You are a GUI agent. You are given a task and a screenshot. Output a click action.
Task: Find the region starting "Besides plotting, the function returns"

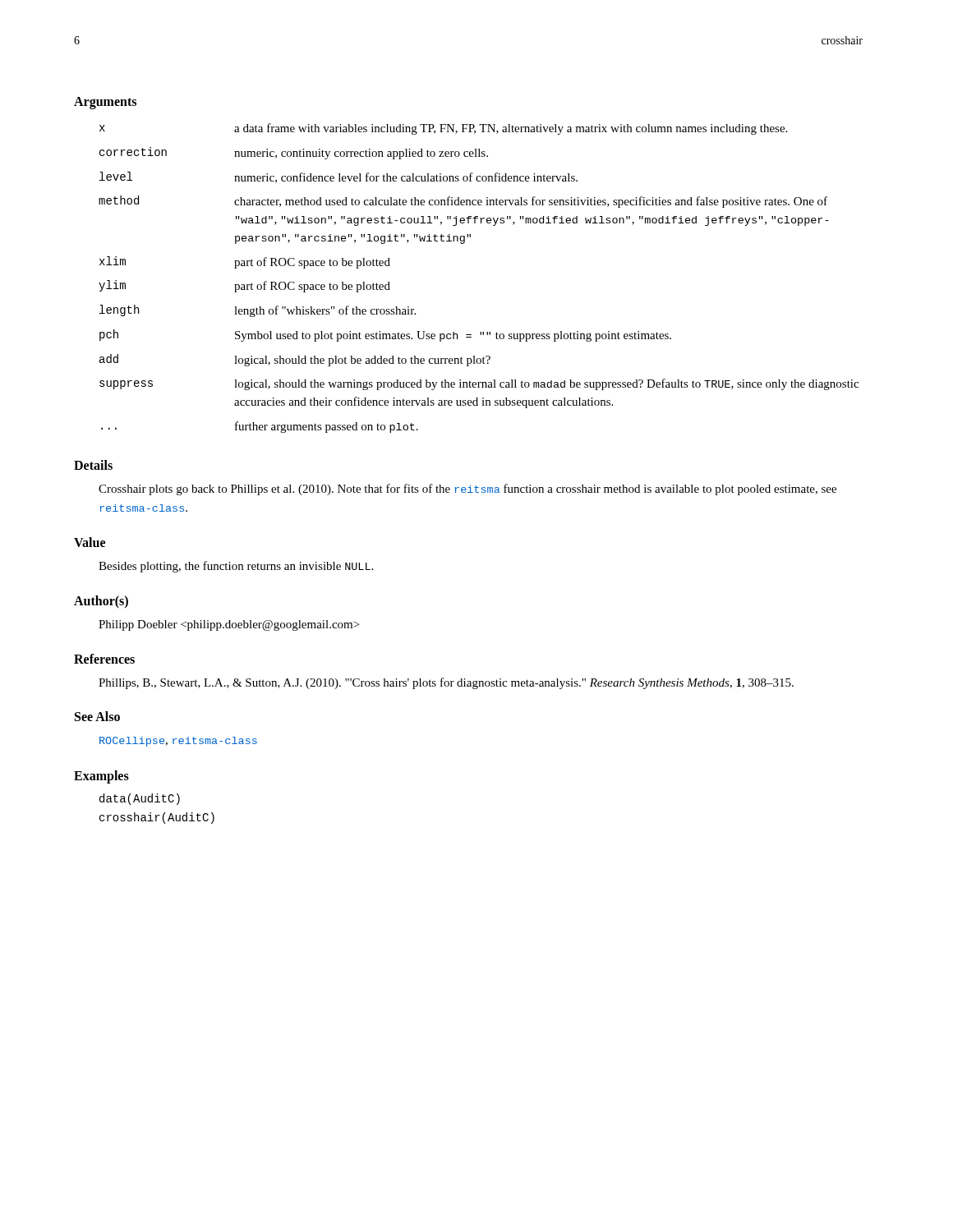click(x=236, y=566)
